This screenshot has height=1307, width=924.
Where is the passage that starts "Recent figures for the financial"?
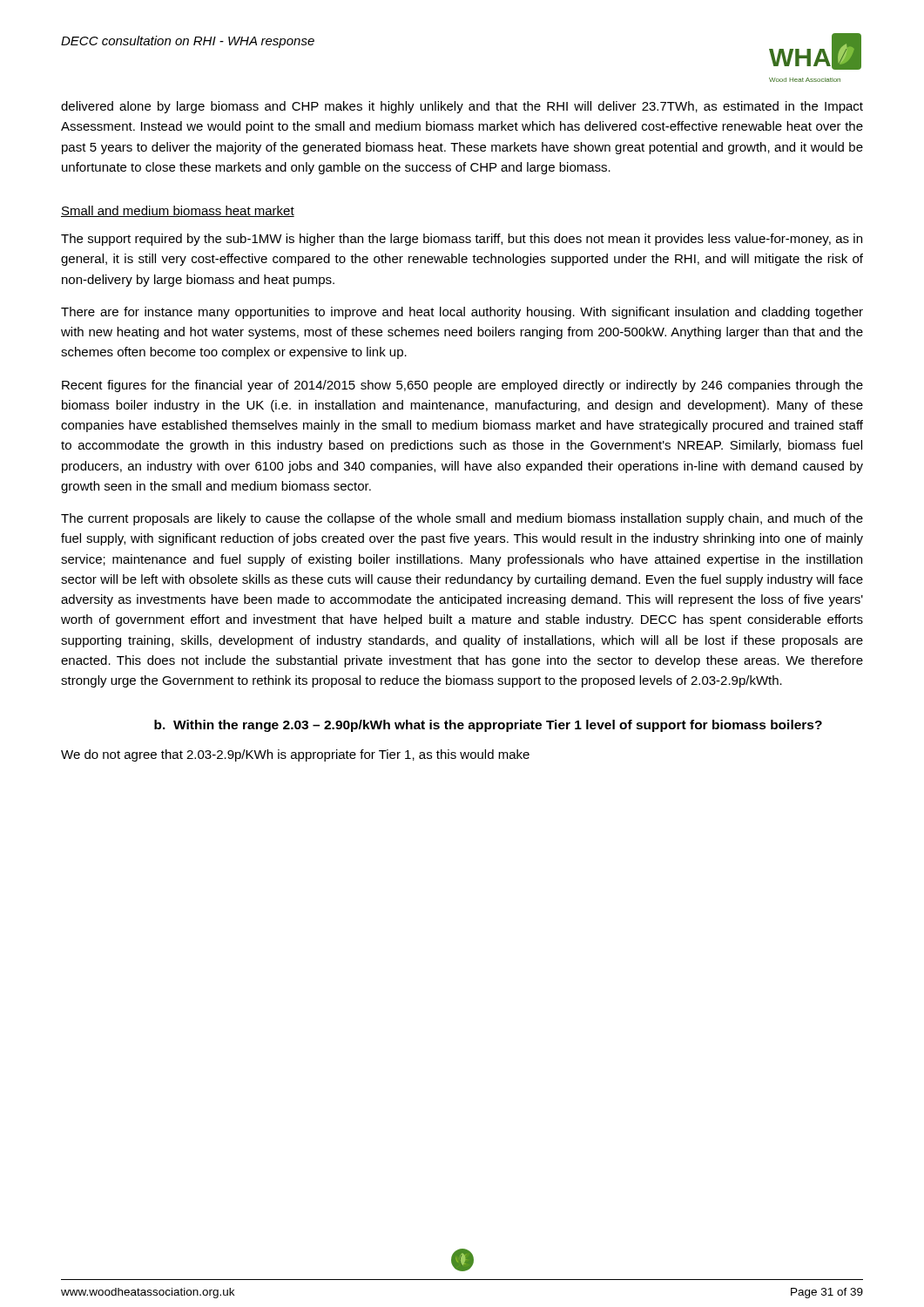(462, 435)
